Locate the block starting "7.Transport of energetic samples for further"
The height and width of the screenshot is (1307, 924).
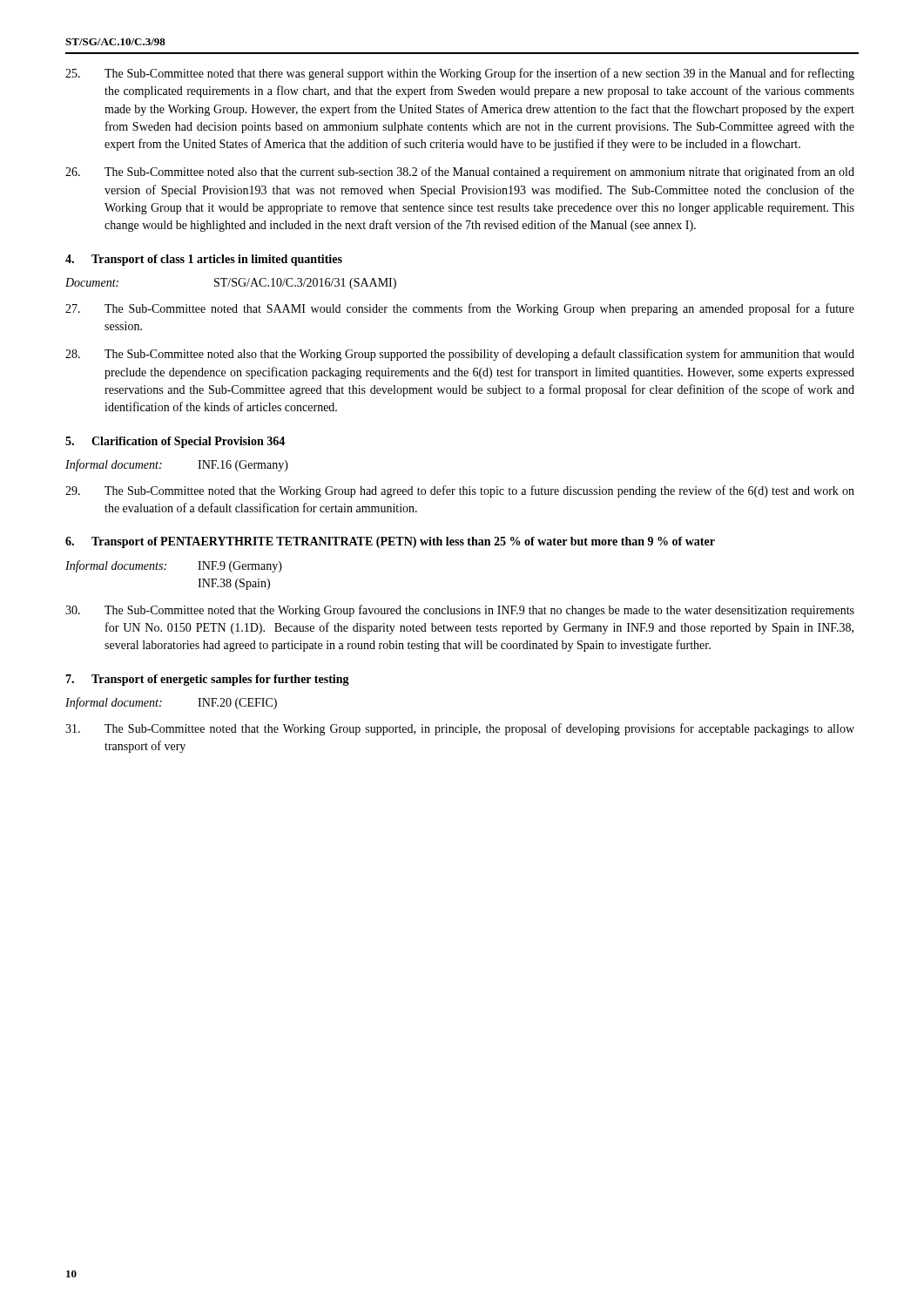(x=207, y=680)
